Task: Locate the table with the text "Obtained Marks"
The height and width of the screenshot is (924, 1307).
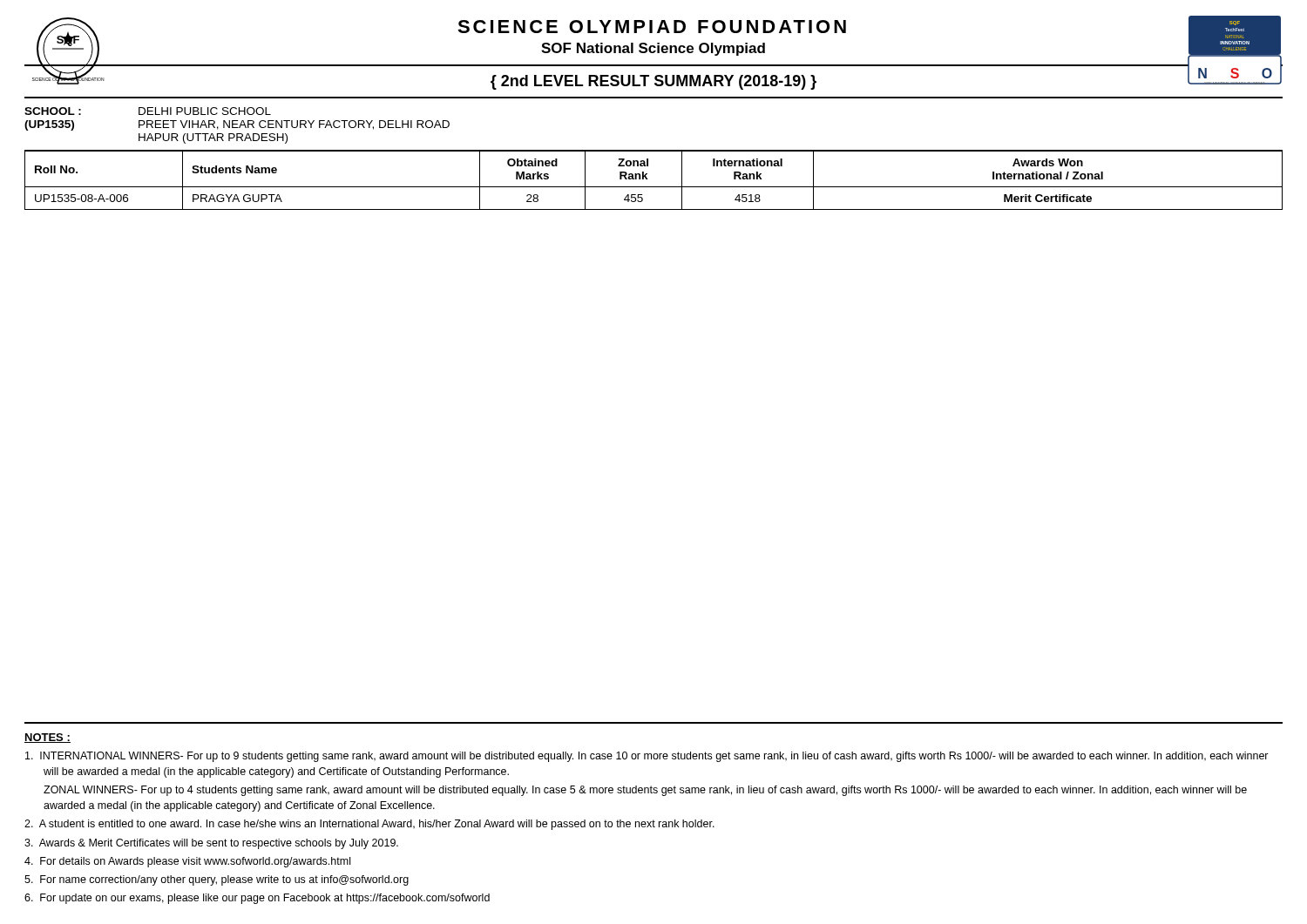Action: pyautogui.click(x=654, y=180)
